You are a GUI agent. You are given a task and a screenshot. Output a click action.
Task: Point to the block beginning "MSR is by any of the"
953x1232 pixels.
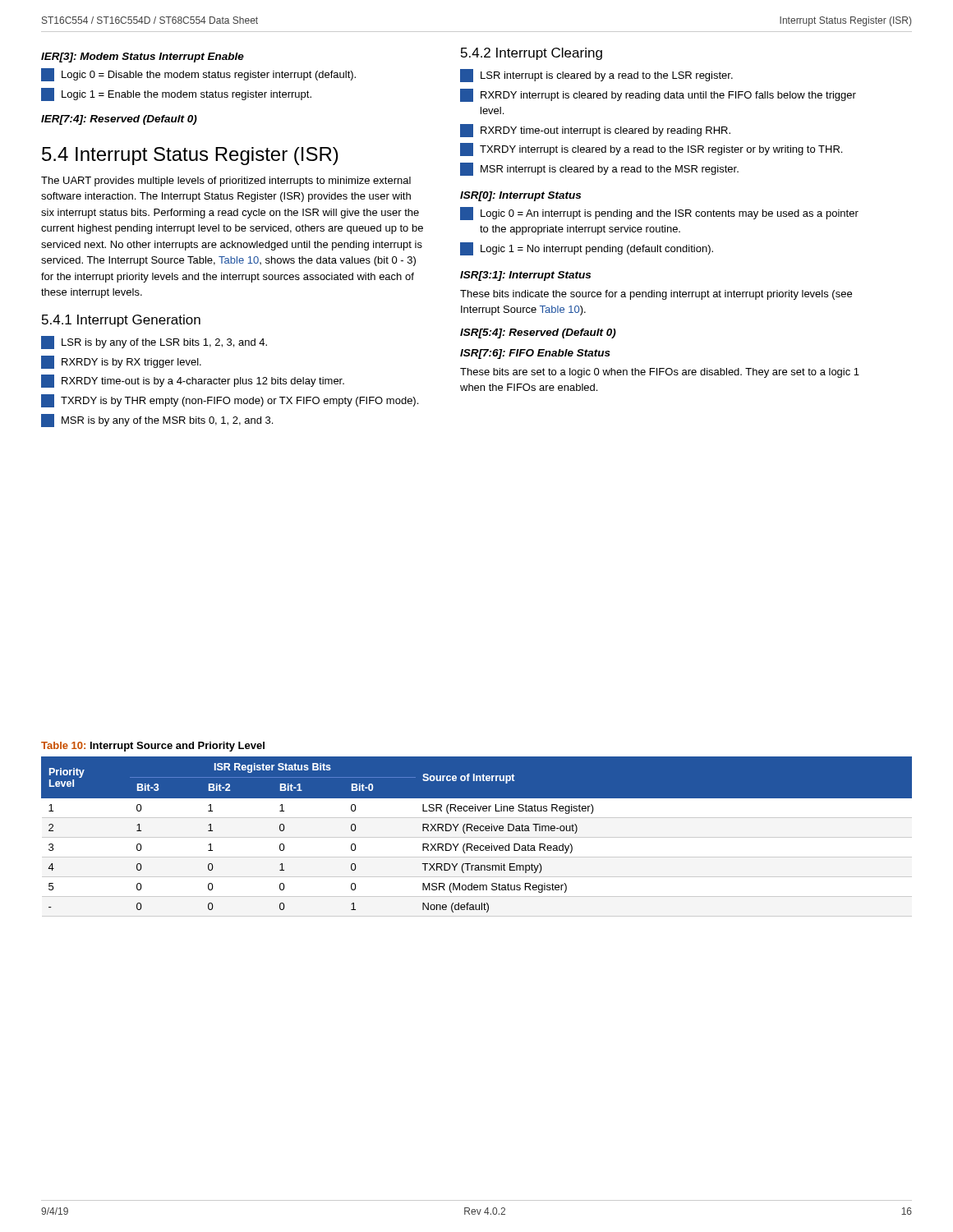(x=234, y=421)
